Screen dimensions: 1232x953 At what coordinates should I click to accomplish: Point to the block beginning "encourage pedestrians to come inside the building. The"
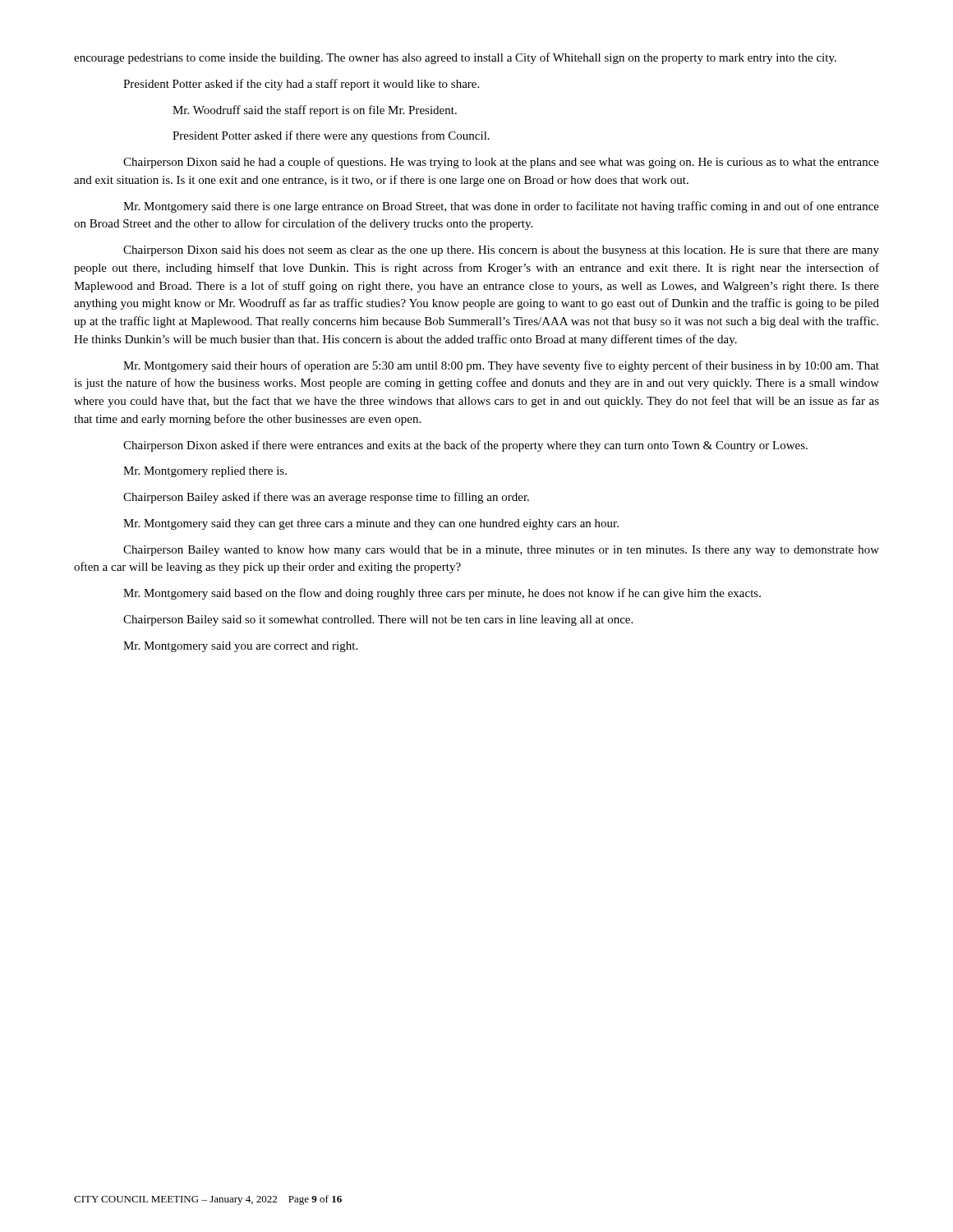[x=476, y=58]
